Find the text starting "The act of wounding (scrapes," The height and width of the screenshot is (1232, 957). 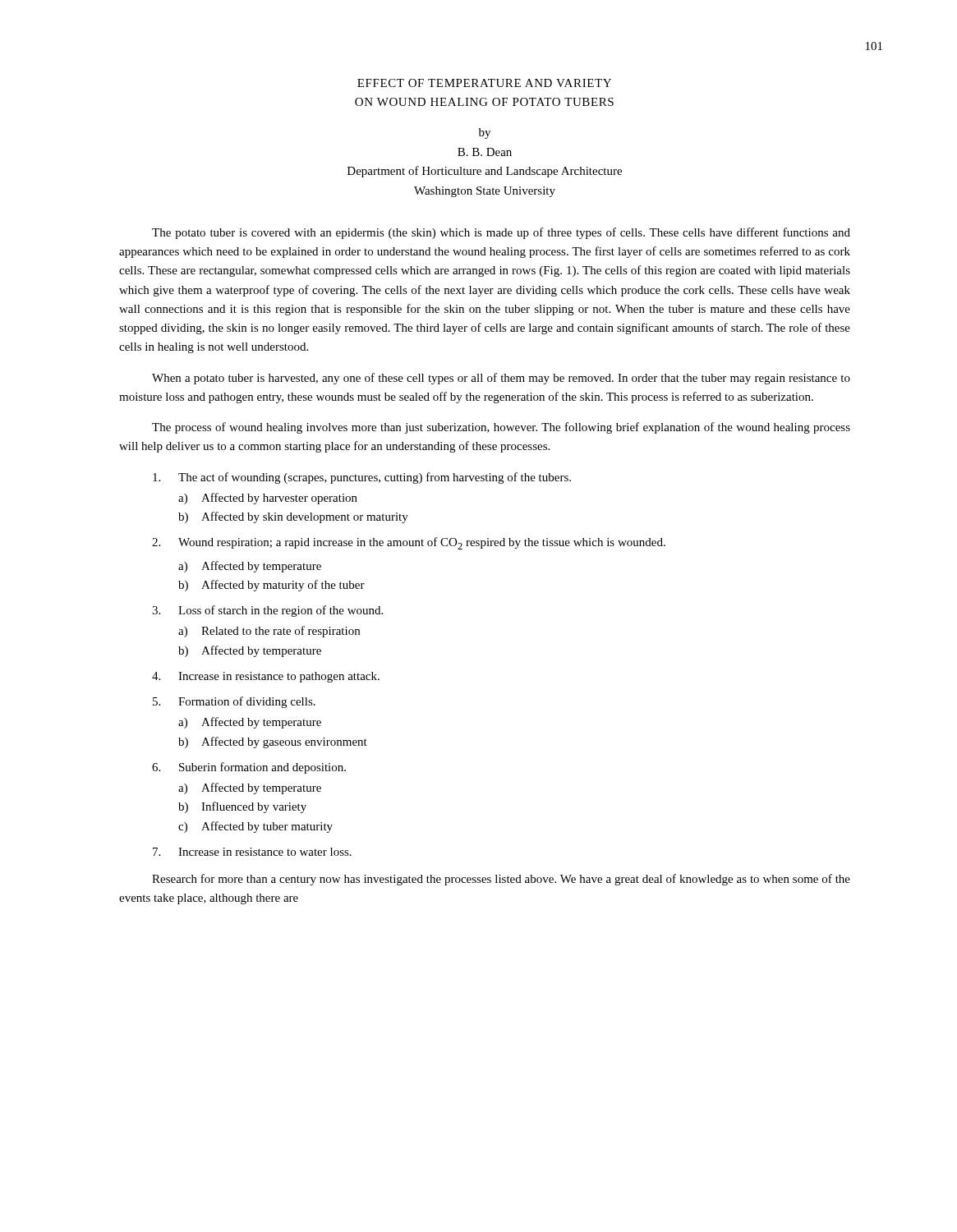(x=362, y=478)
